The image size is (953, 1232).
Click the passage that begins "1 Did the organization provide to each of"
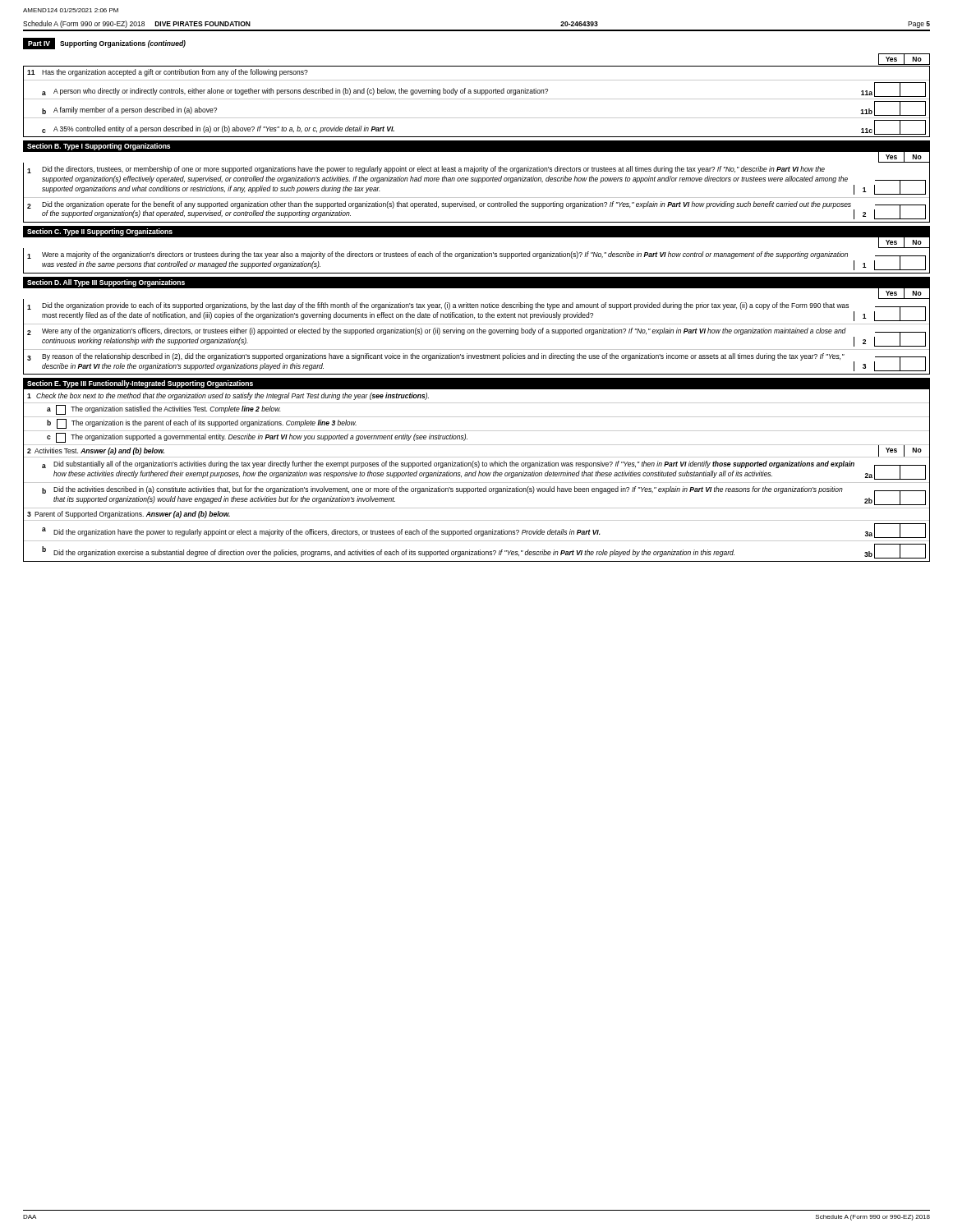pos(476,311)
